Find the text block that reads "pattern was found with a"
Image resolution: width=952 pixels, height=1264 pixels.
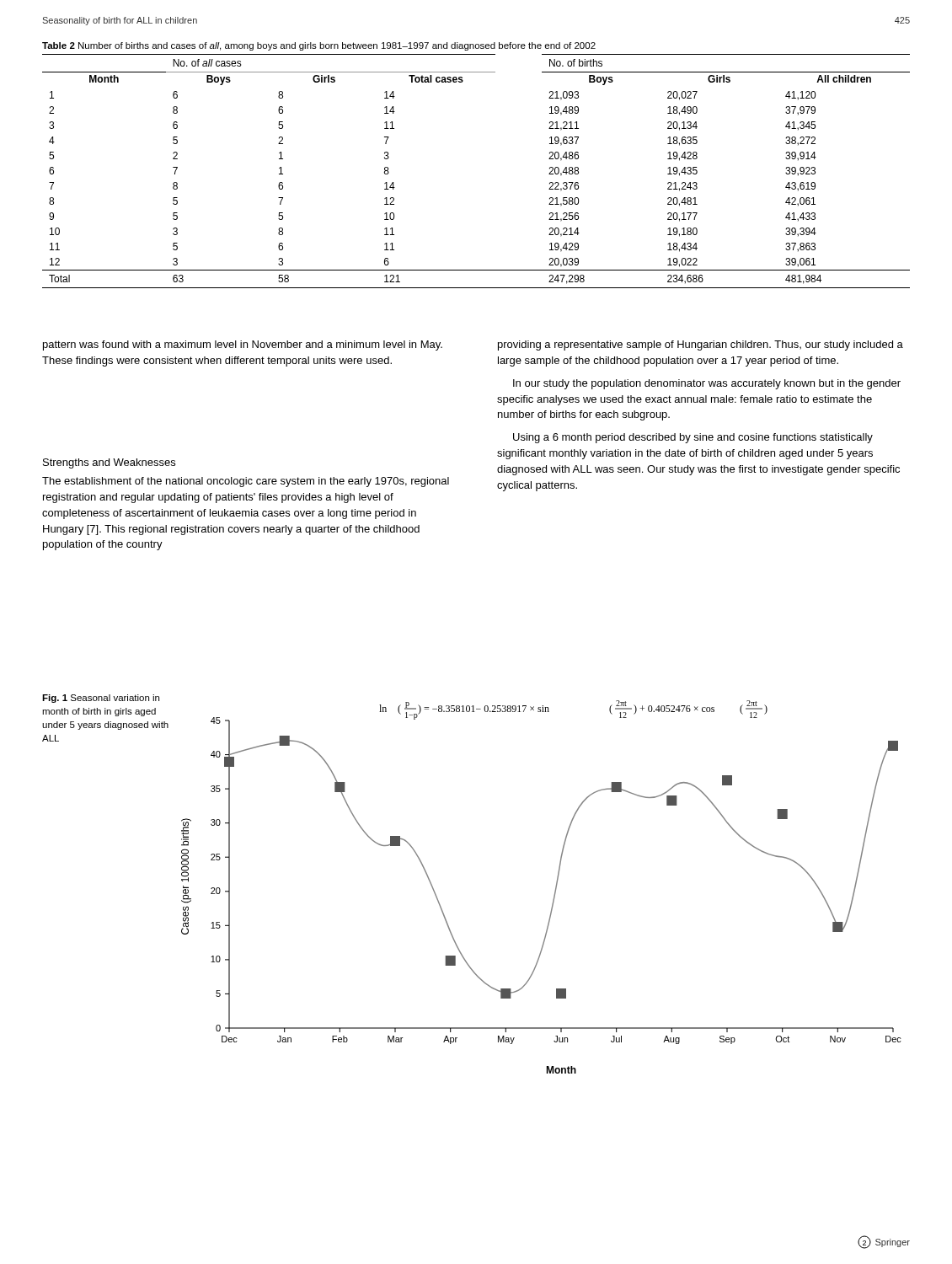[x=249, y=353]
